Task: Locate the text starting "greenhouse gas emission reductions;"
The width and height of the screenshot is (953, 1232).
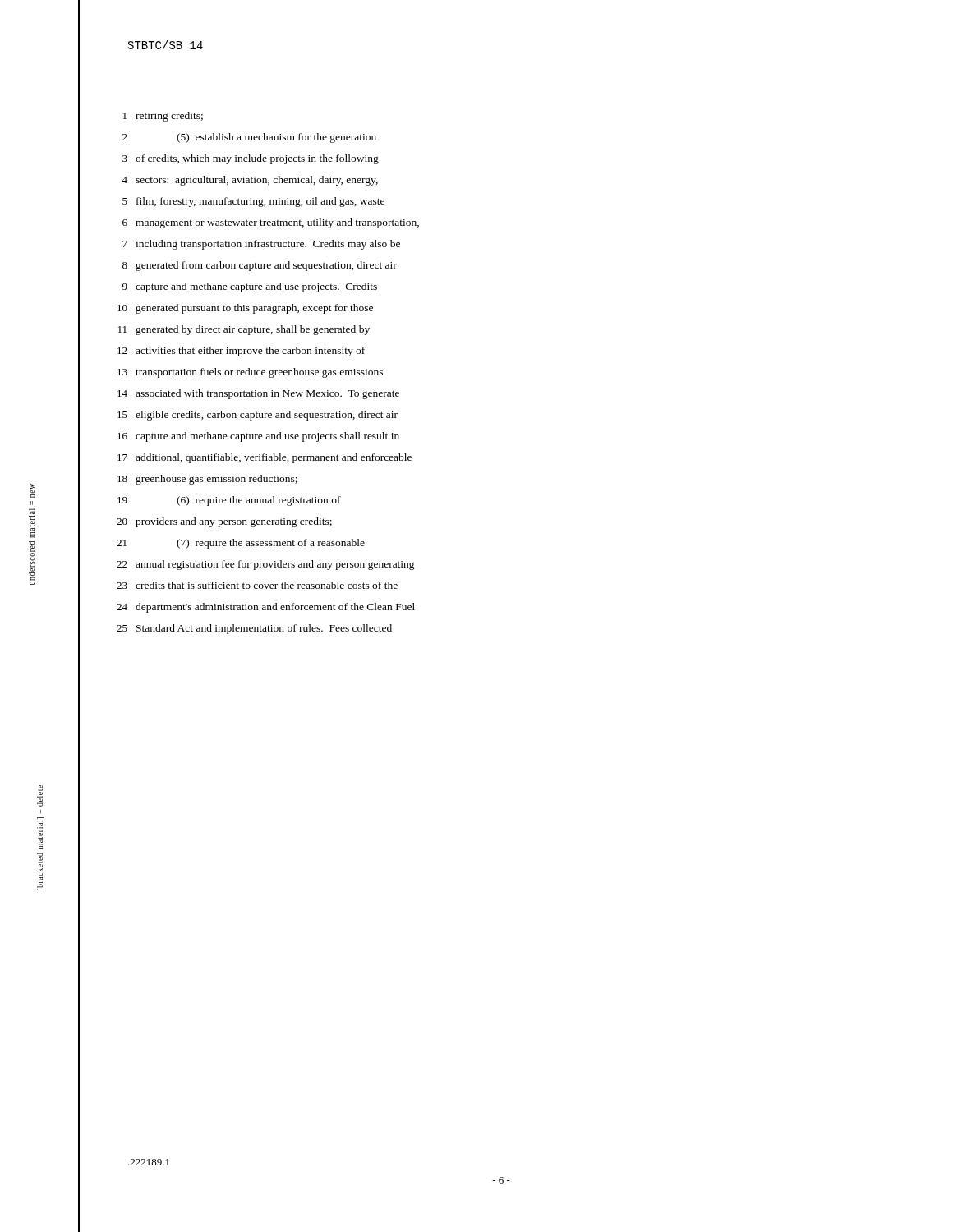Action: (x=217, y=478)
